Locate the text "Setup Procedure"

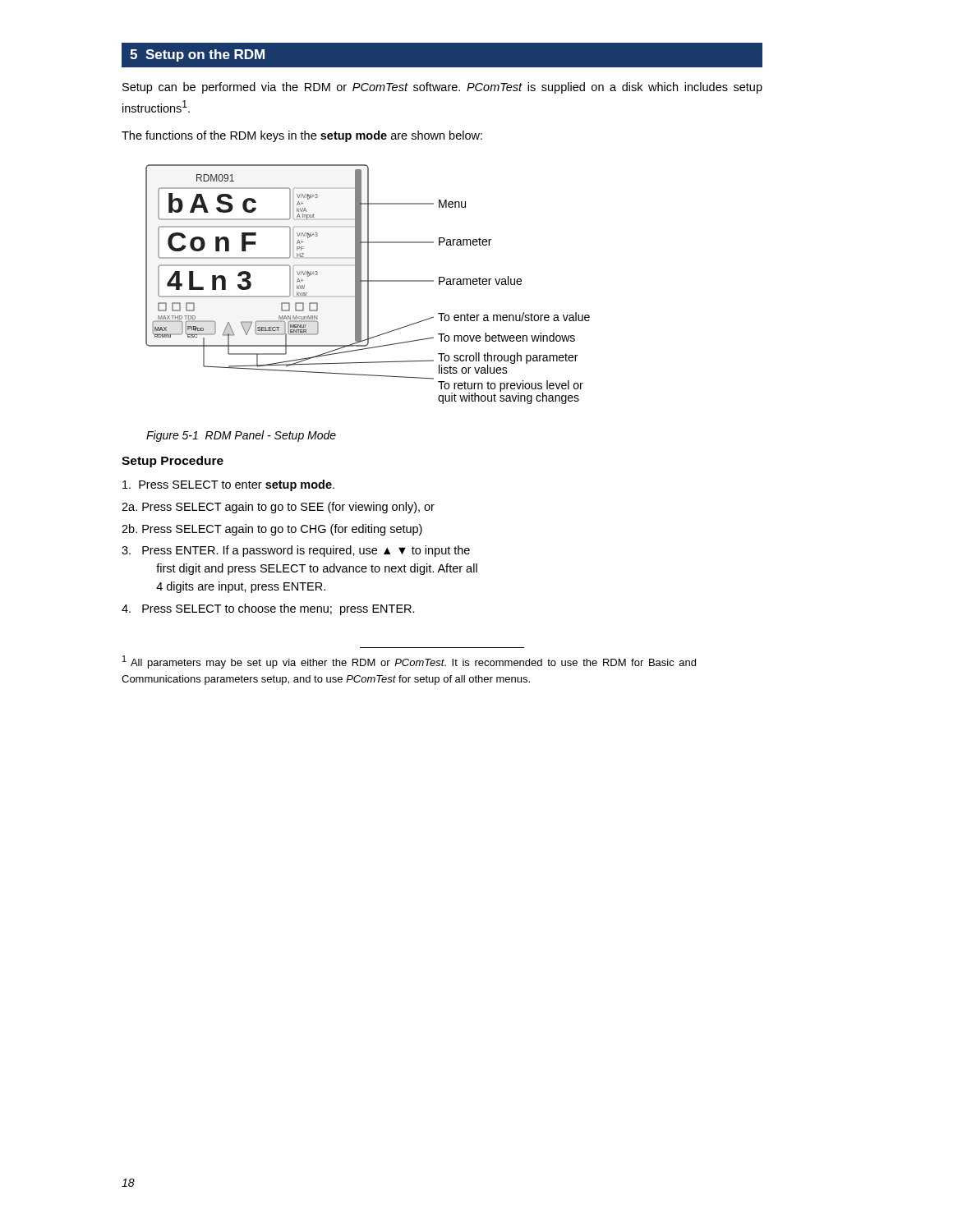click(173, 460)
